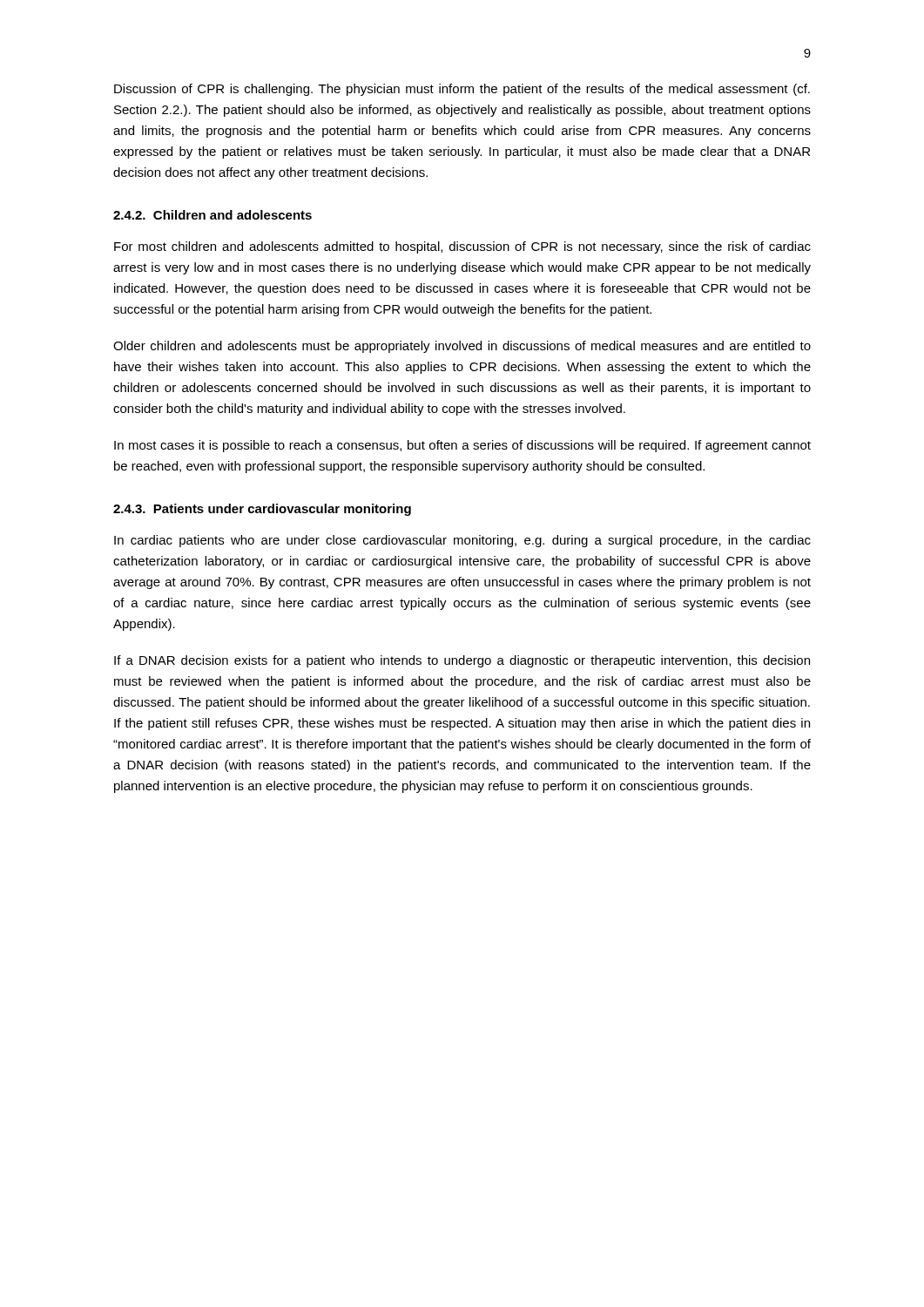The image size is (924, 1307).
Task: Locate the section header containing "2.4.3. Patients under cardiovascular monitoring"
Action: 262,508
